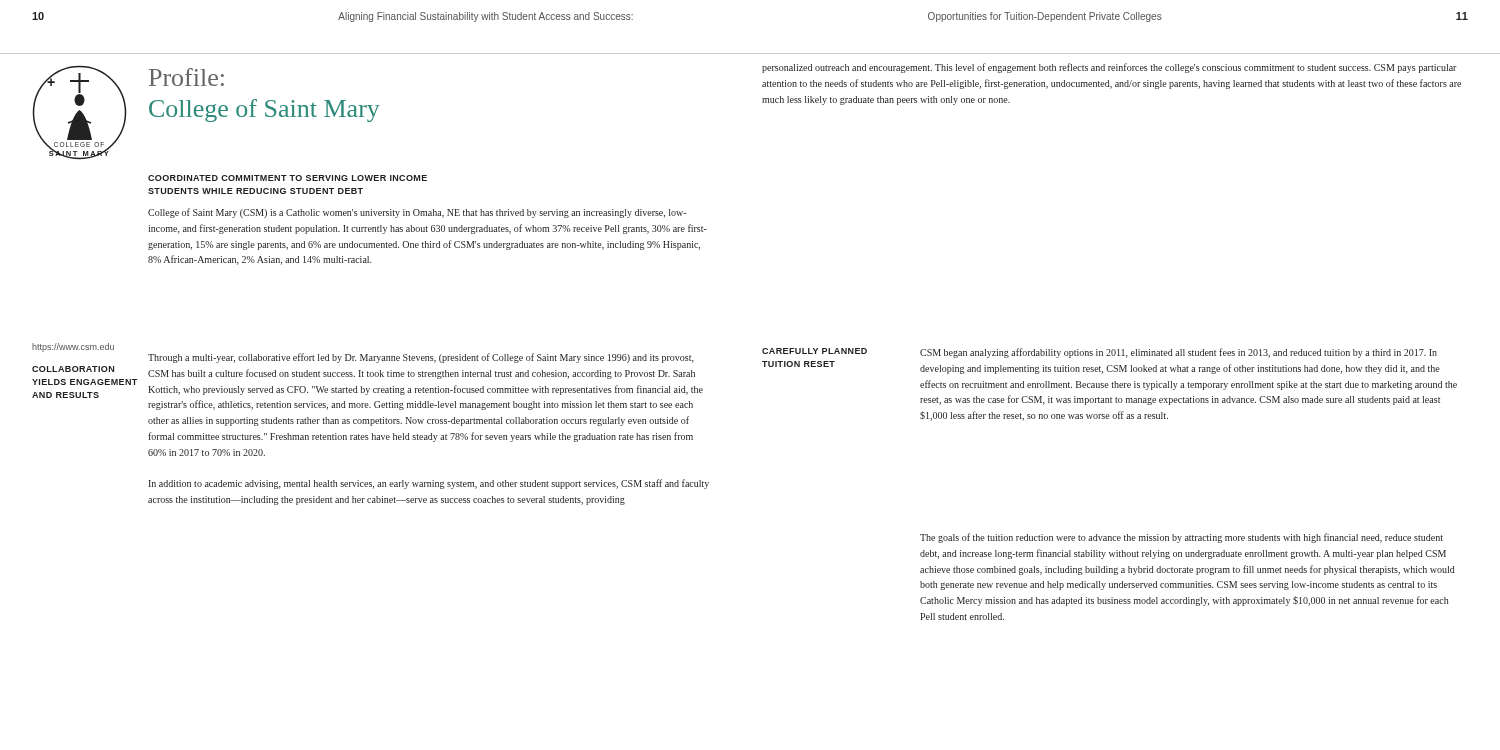Select the region starting "CSM began analyzing affordability options"
Viewport: 1500px width, 750px height.
1189,384
